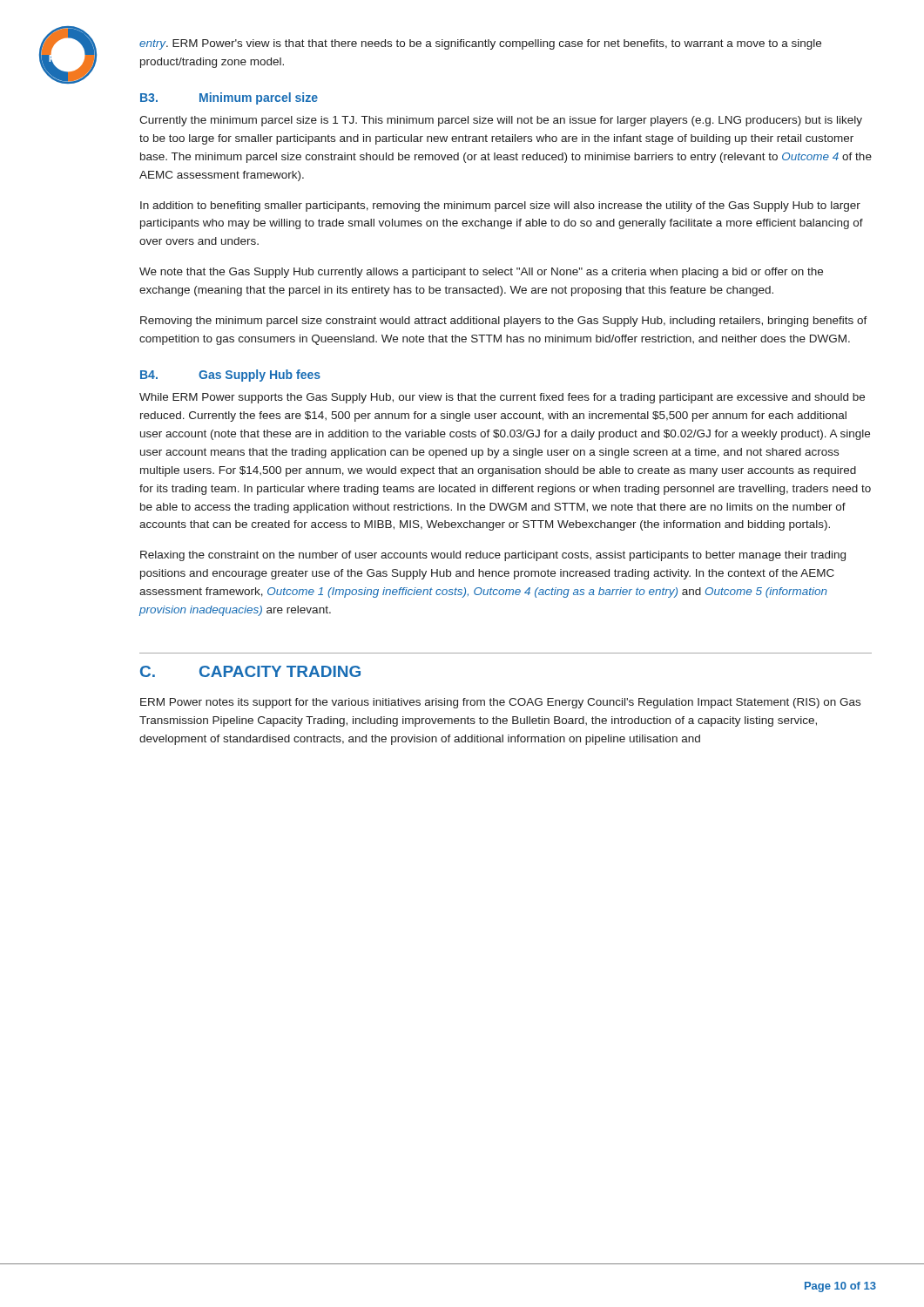Point to the text starting "We note that"
This screenshot has height=1307, width=924.
[481, 281]
